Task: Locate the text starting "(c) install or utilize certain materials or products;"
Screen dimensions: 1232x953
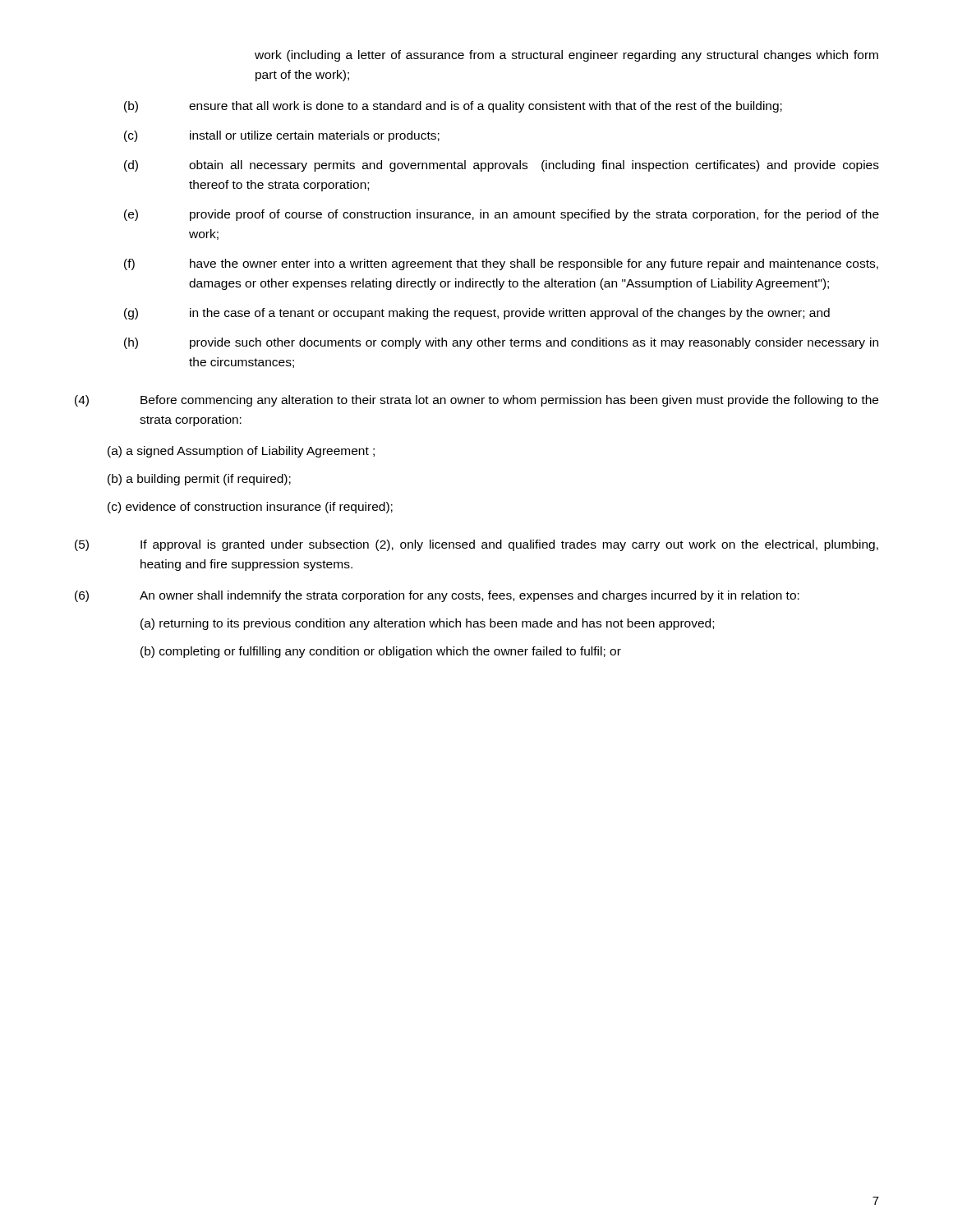Action: [x=282, y=136]
